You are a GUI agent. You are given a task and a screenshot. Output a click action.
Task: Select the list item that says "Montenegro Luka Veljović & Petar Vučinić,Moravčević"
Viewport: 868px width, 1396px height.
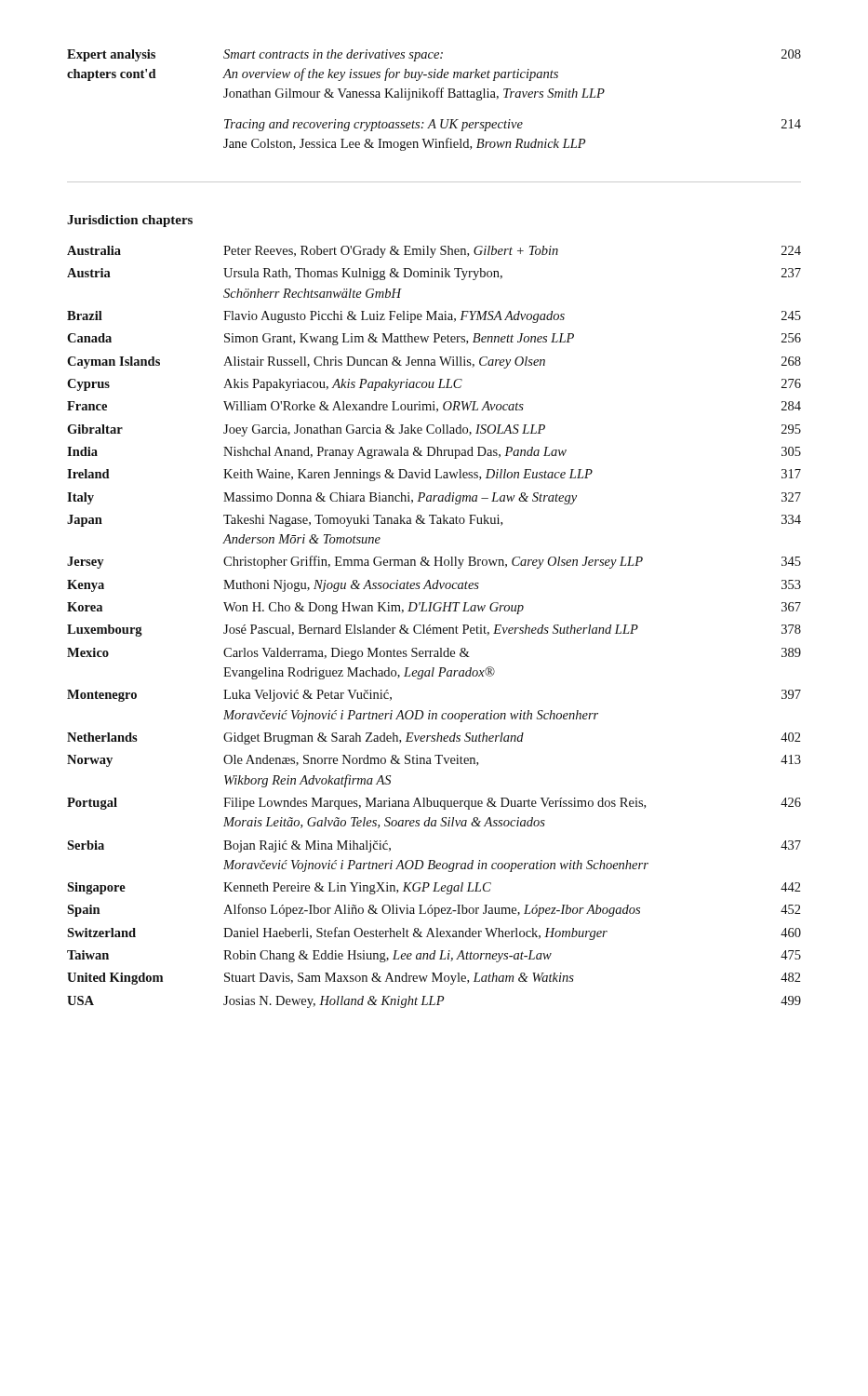coord(434,705)
